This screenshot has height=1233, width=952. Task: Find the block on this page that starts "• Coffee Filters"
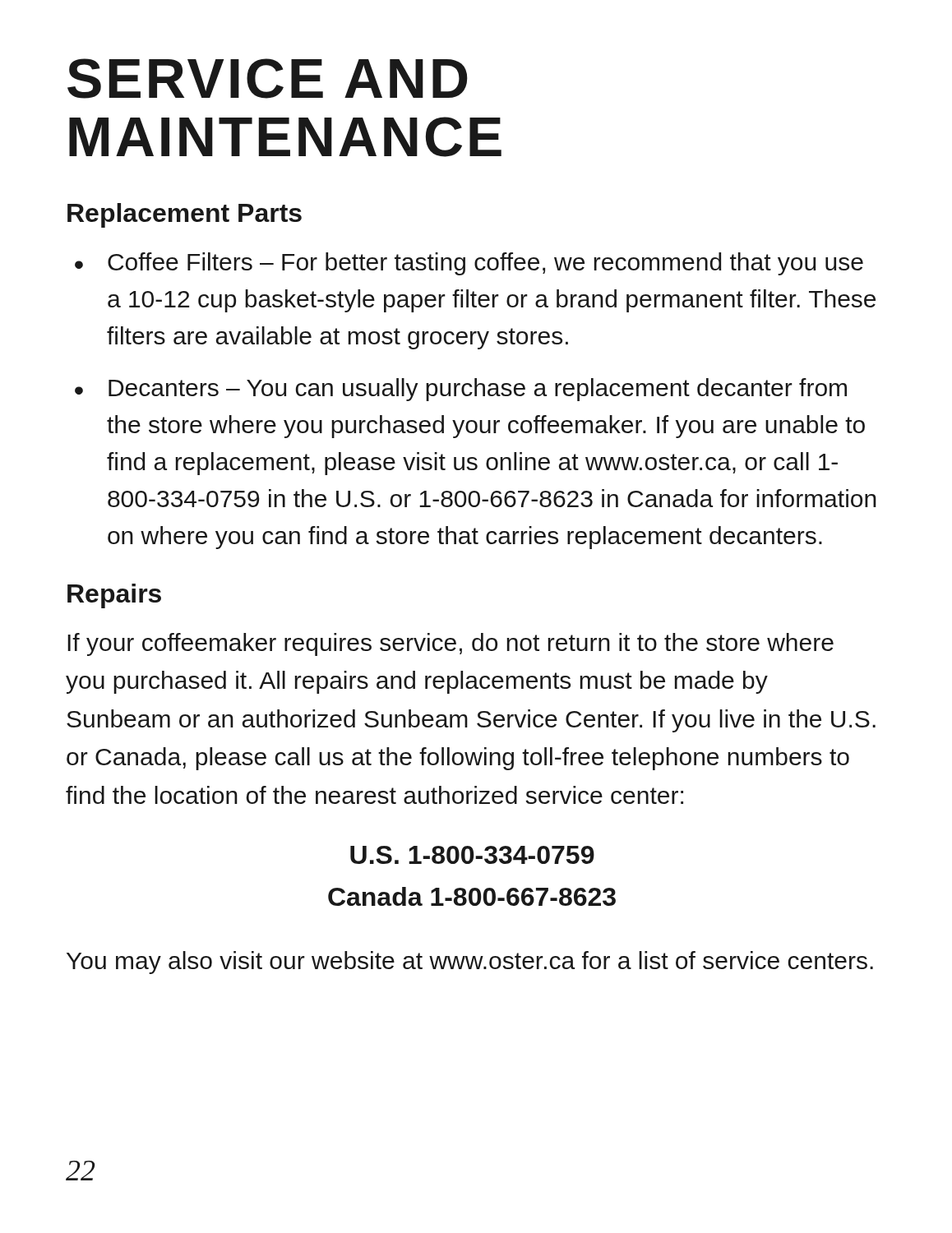pyautogui.click(x=476, y=299)
